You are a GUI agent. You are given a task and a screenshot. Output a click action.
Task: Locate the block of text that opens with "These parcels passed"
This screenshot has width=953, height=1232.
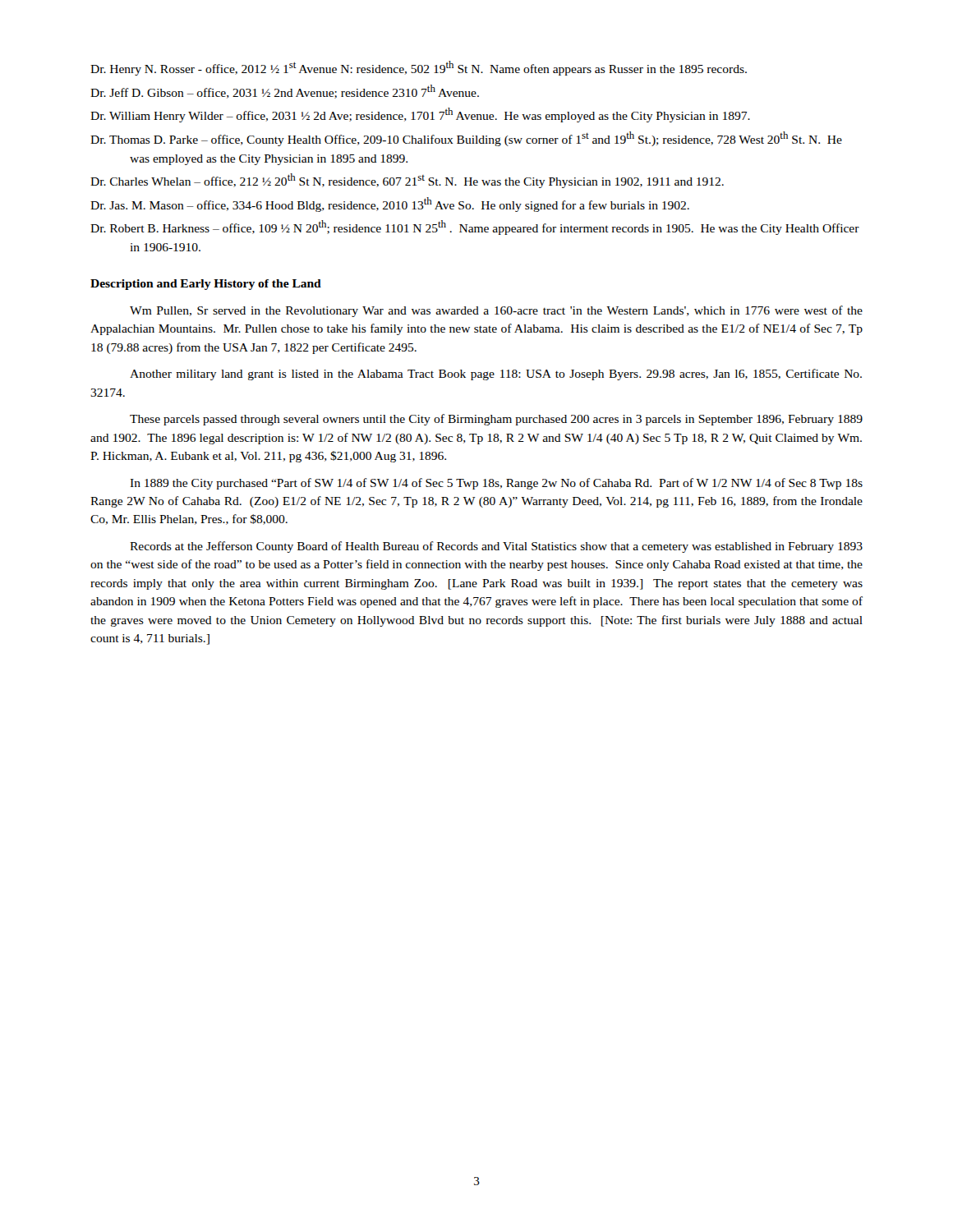pos(476,437)
